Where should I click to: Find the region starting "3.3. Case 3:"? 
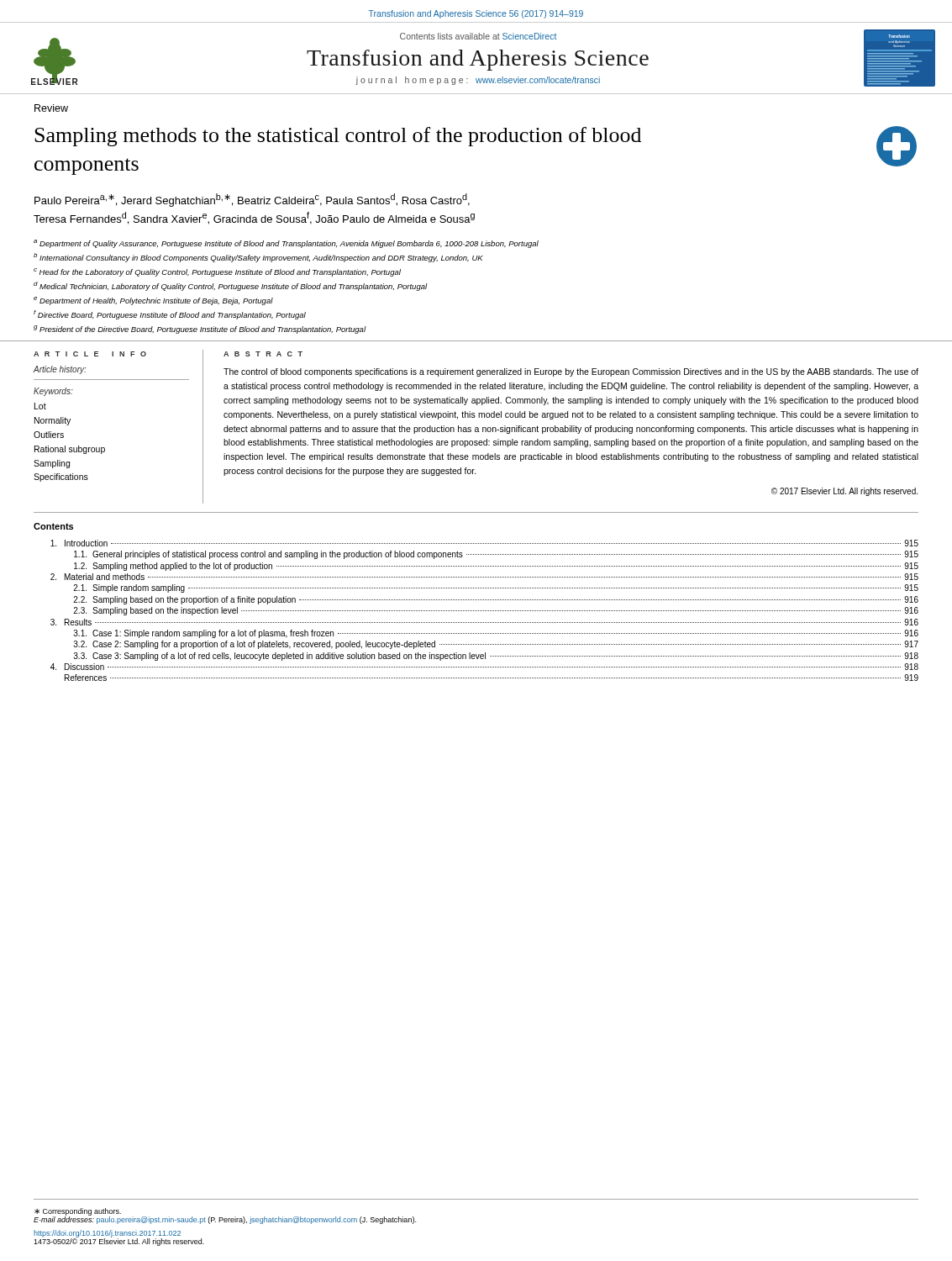[476, 656]
